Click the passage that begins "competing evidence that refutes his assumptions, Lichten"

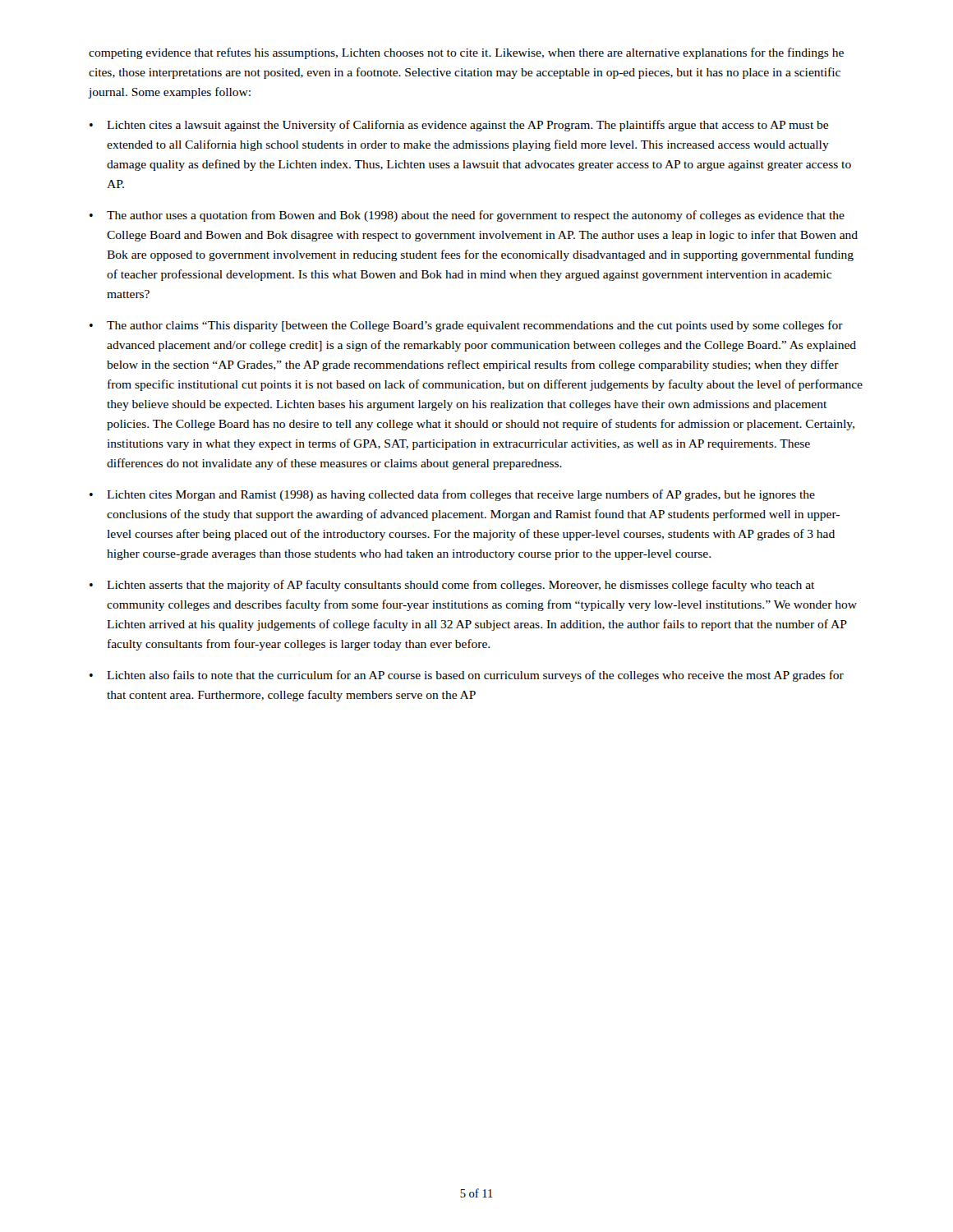466,72
